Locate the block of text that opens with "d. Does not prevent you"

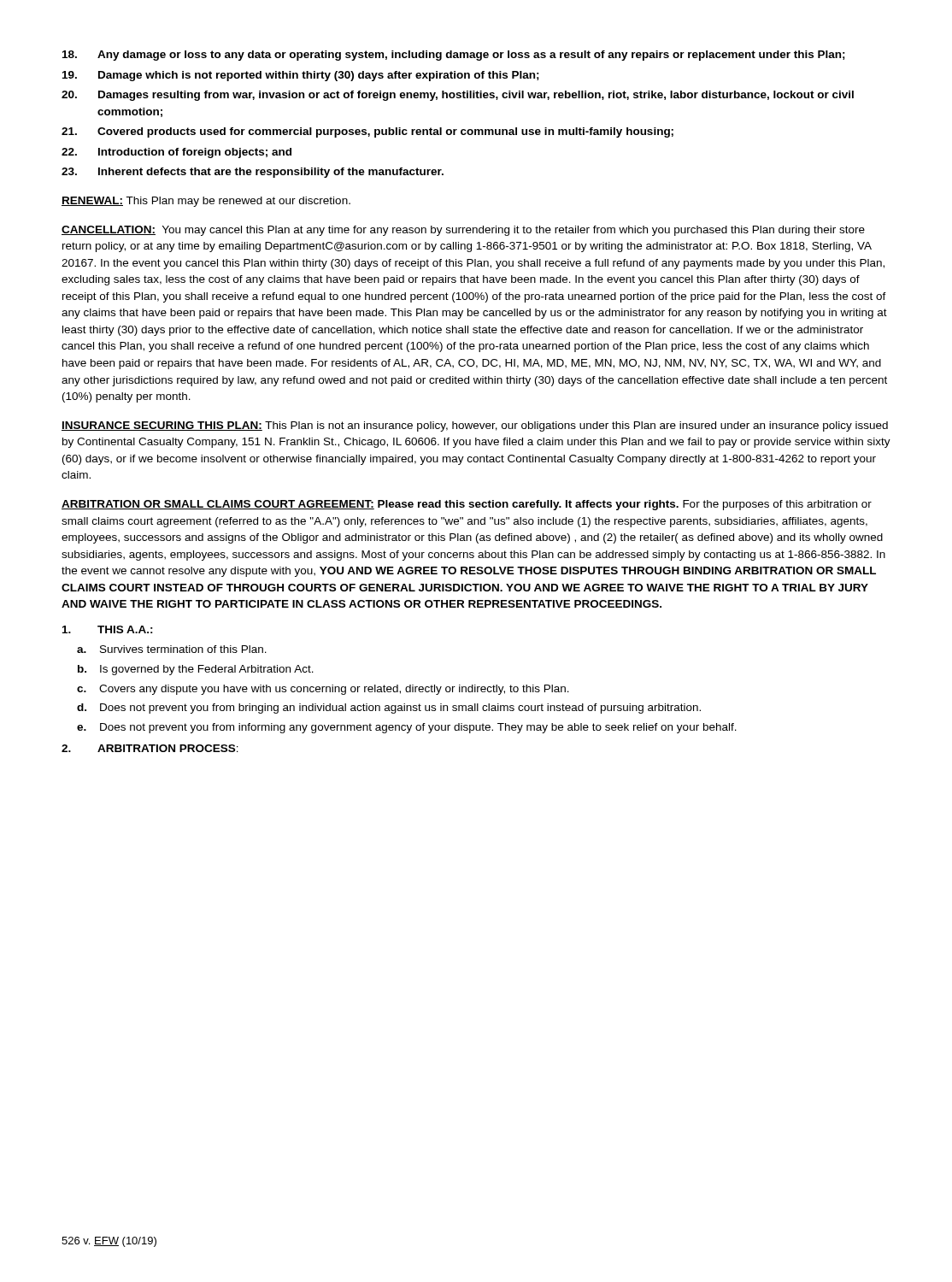(484, 708)
